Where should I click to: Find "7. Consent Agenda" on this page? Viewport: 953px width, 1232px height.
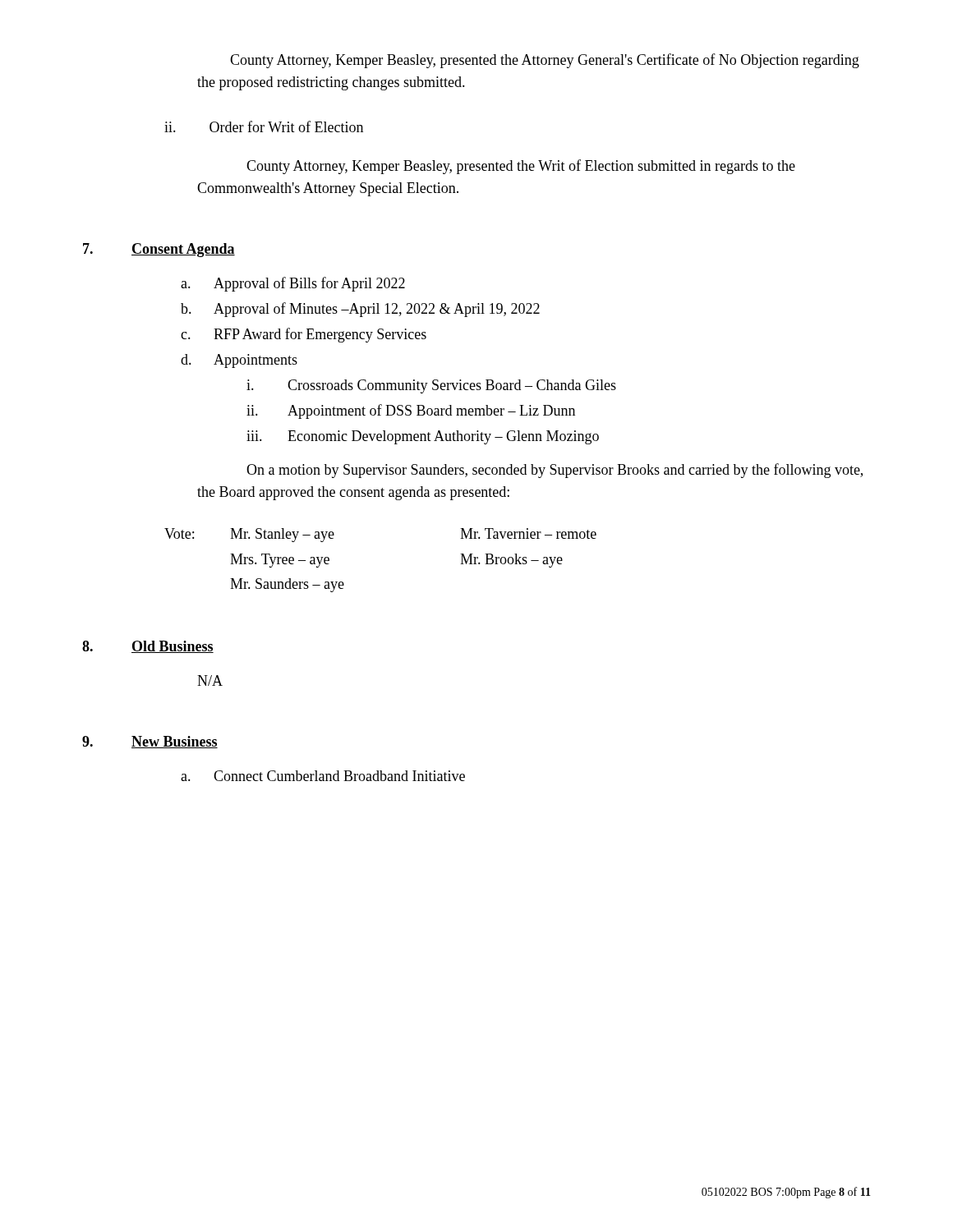click(158, 249)
